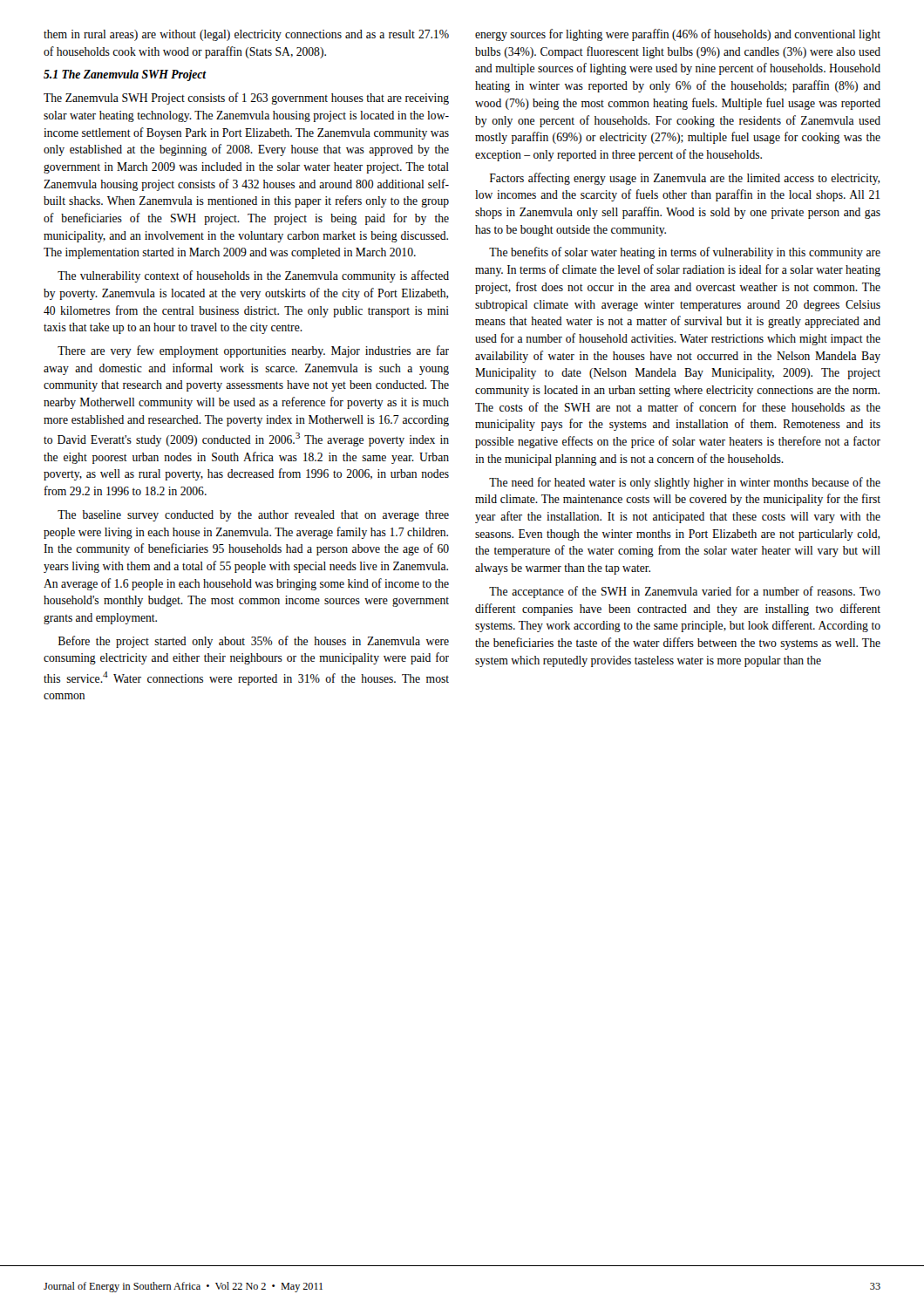Viewport: 924px width, 1308px height.
Task: Point to the element starting "5.1 The Zanemvula SWH Project"
Action: tap(125, 75)
